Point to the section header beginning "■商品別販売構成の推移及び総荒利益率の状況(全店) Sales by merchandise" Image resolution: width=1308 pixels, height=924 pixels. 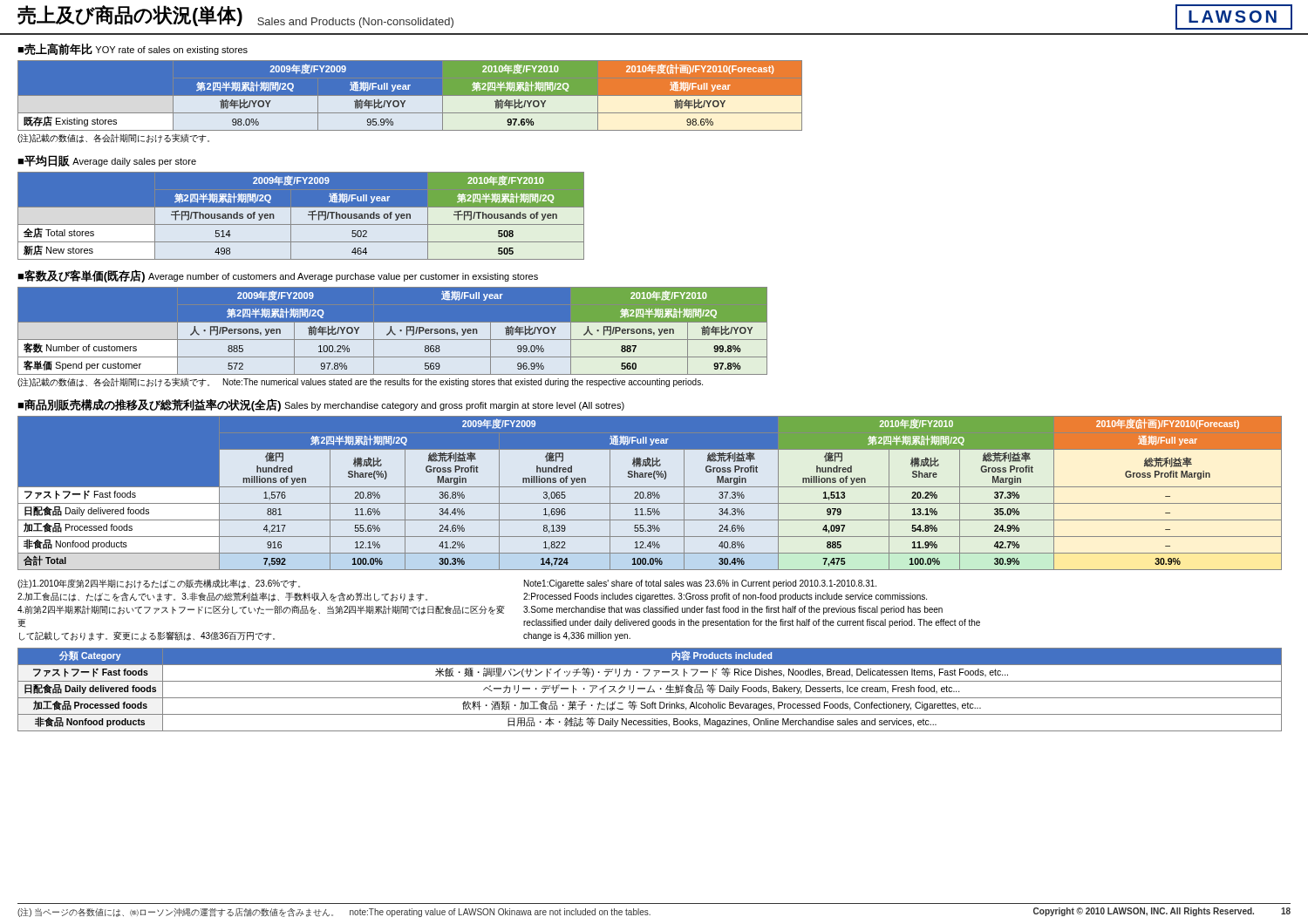(x=321, y=405)
